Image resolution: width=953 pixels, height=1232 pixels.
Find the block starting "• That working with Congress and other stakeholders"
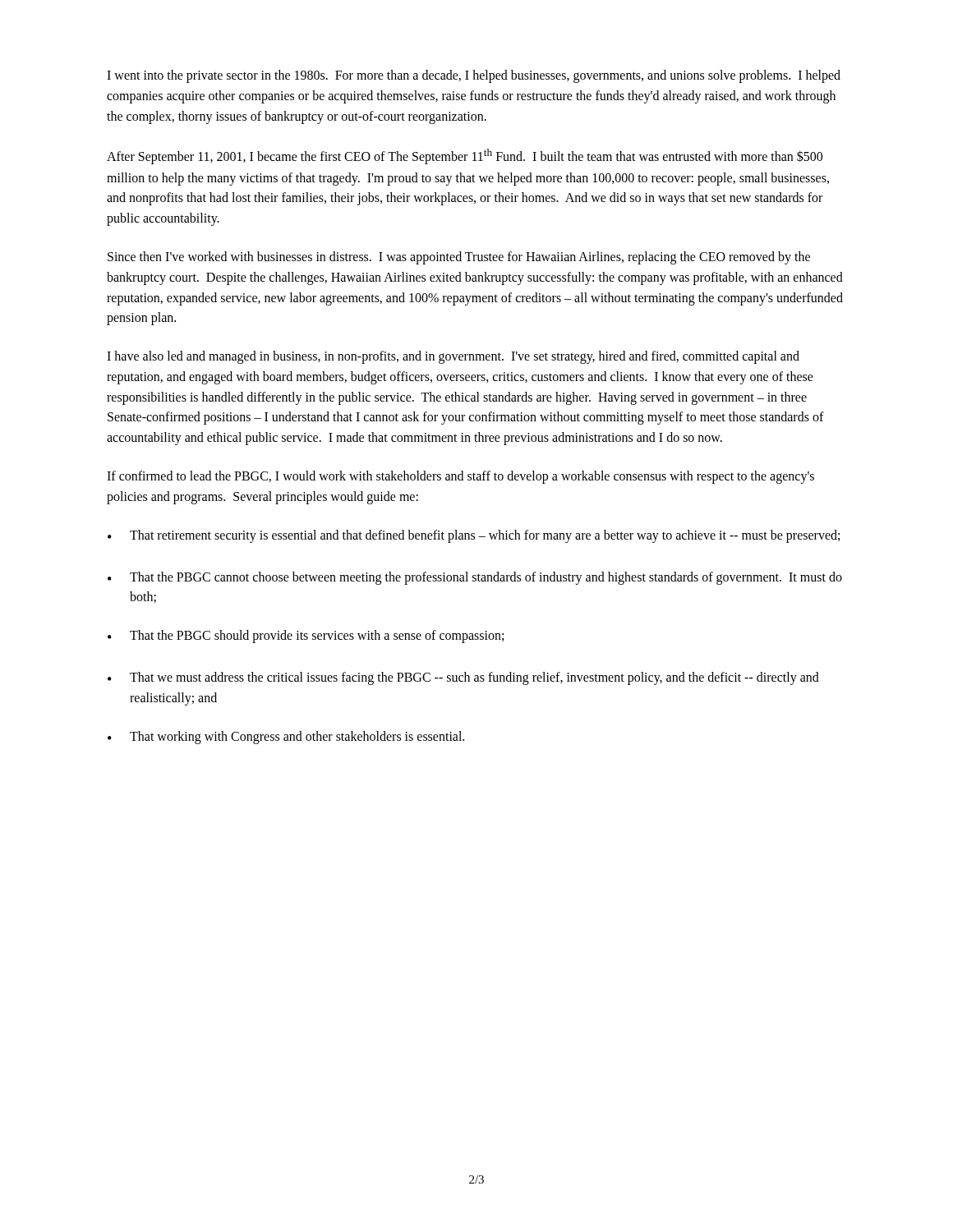pos(286,738)
